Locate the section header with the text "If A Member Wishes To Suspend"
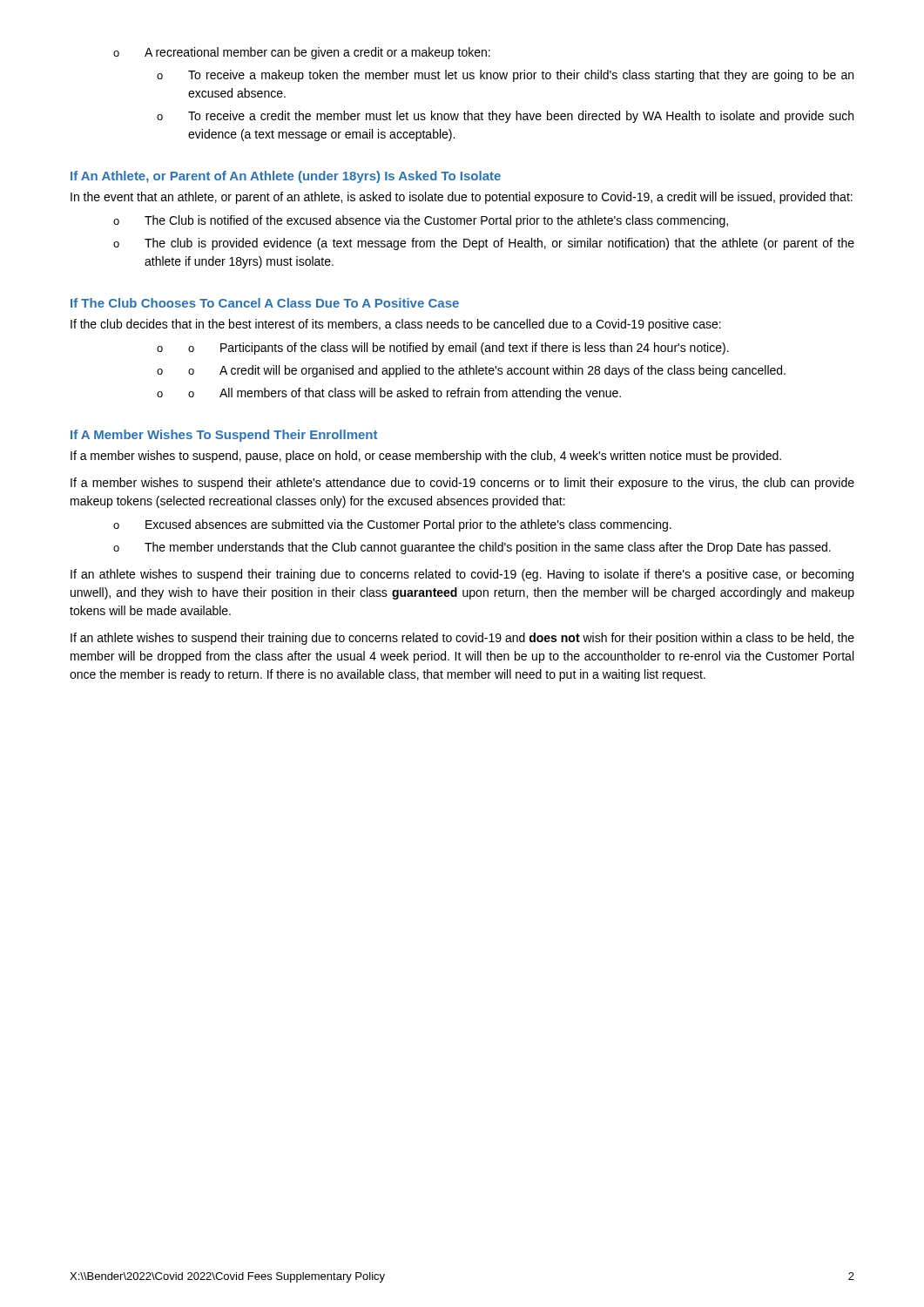Viewport: 924px width, 1307px height. 224,434
